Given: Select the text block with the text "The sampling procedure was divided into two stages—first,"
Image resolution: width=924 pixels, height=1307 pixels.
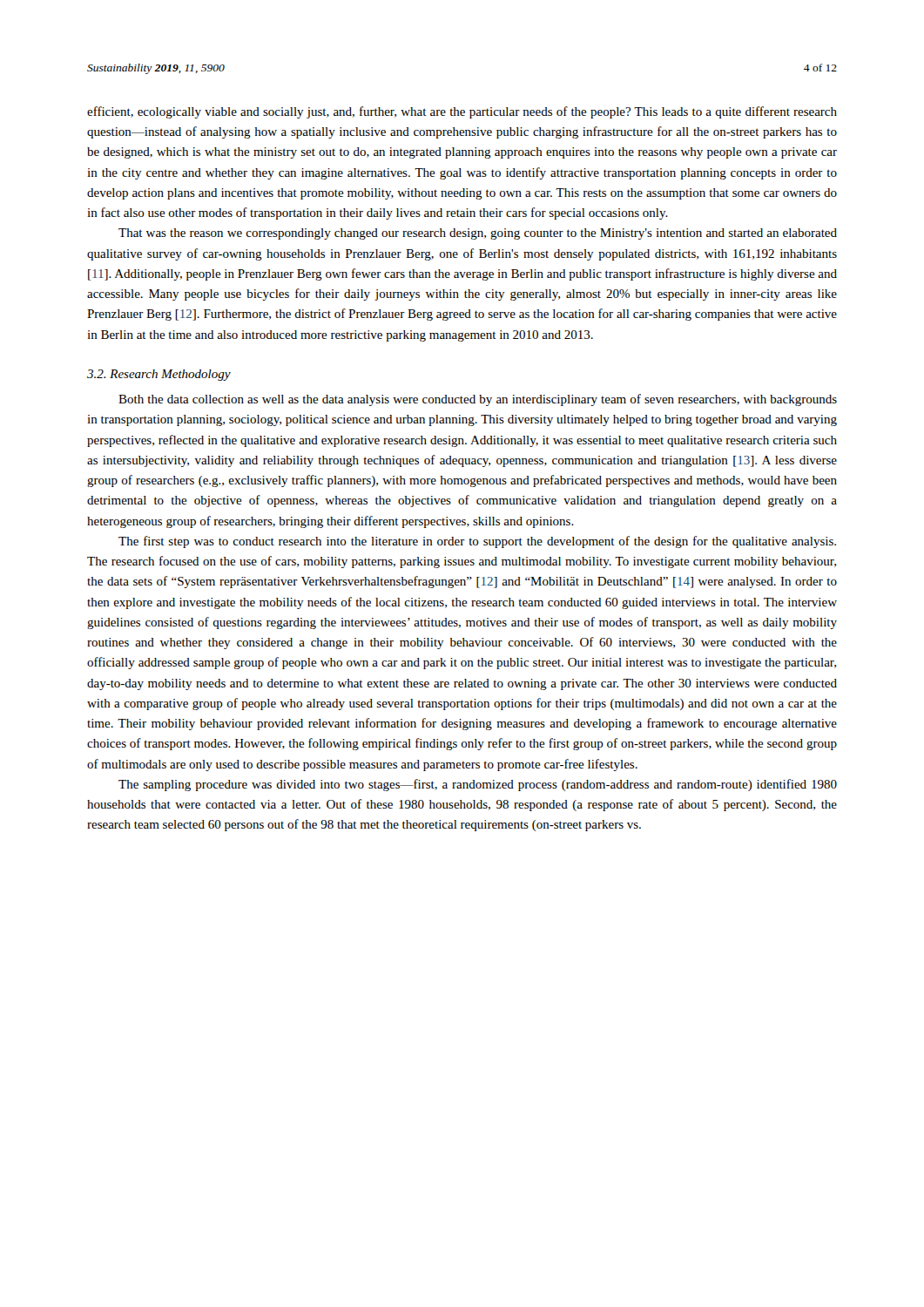Looking at the screenshot, I should coord(462,805).
